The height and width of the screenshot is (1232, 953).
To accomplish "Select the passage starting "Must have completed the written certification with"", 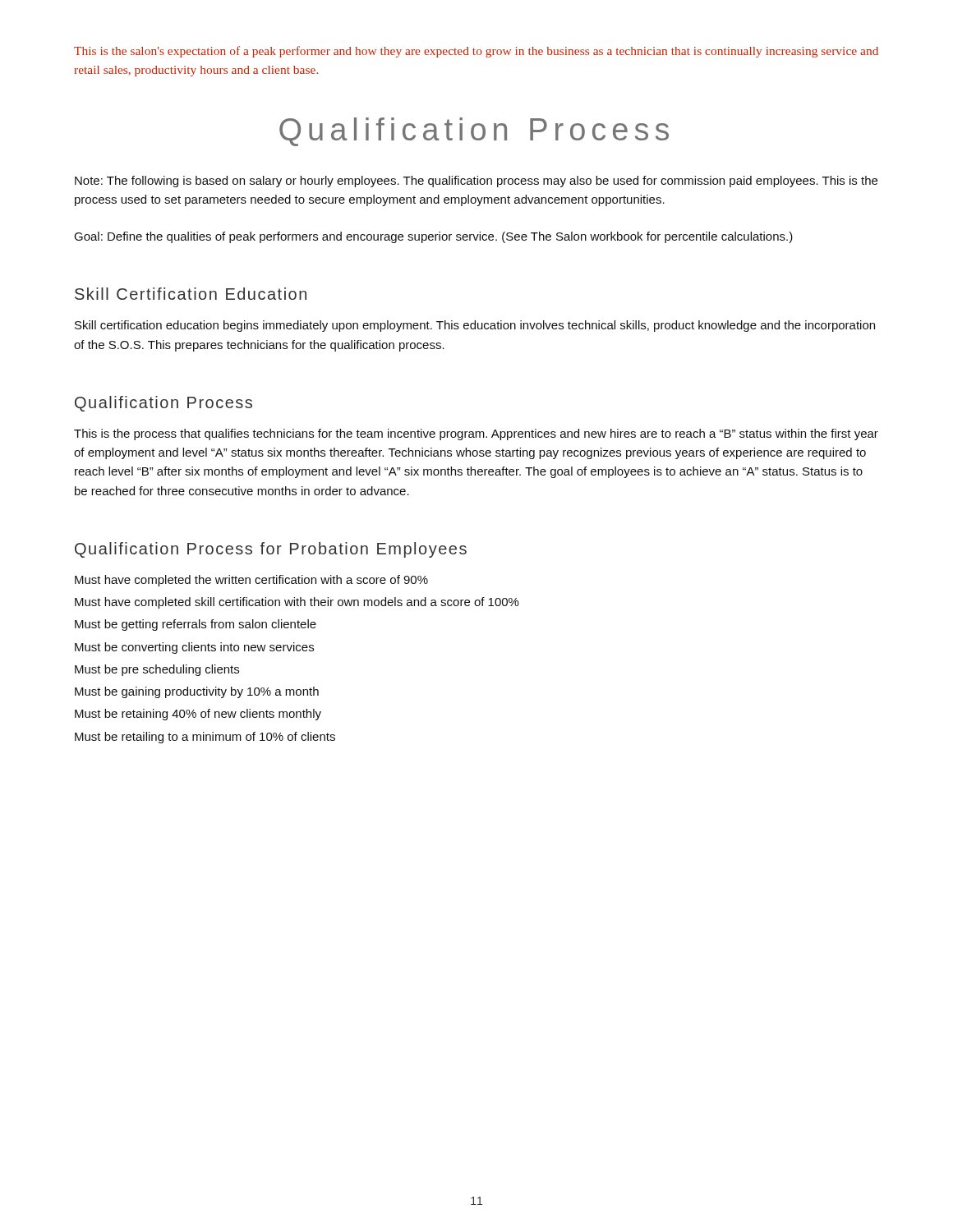I will click(x=251, y=579).
